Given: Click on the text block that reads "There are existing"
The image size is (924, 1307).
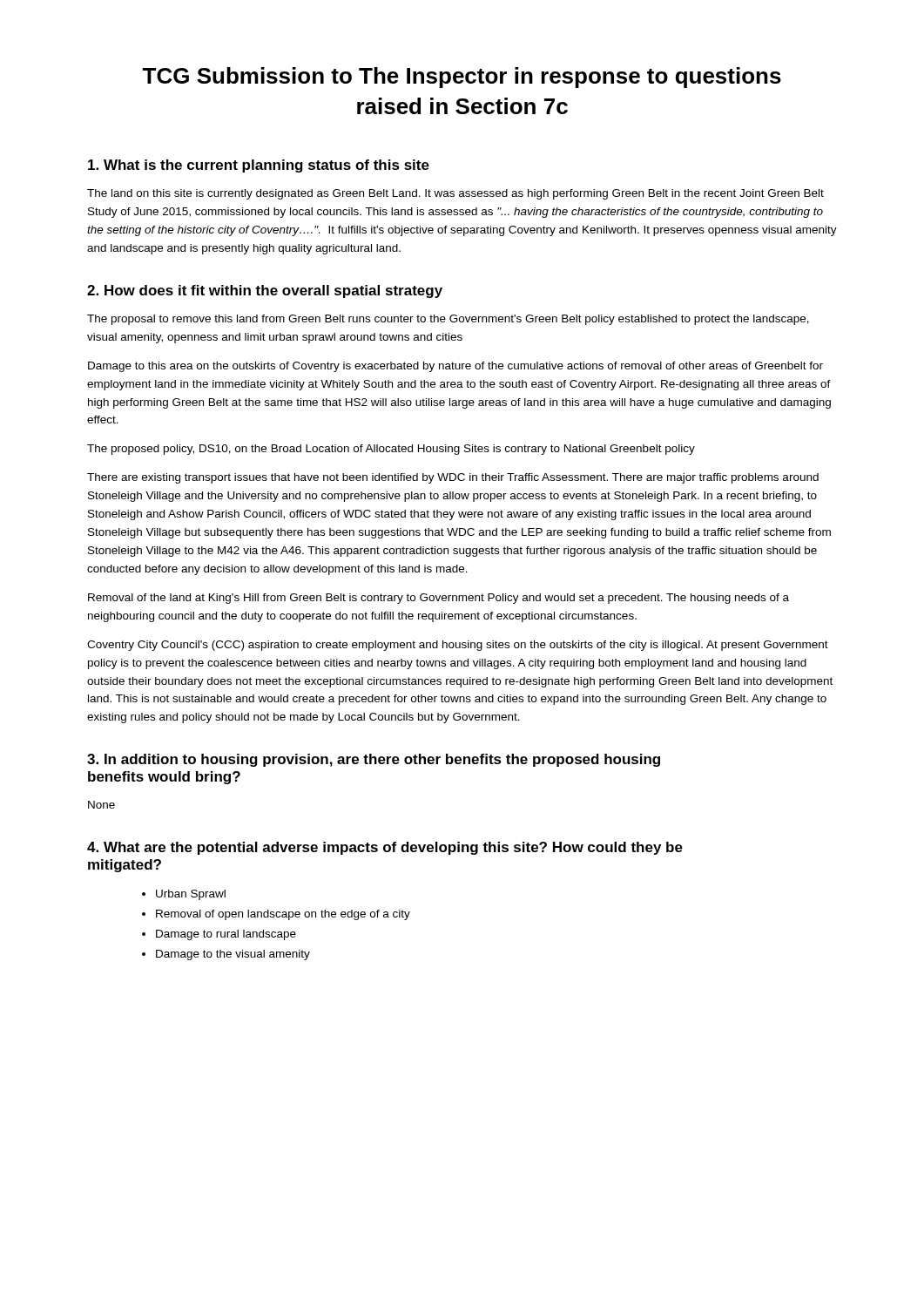Looking at the screenshot, I should (x=462, y=524).
